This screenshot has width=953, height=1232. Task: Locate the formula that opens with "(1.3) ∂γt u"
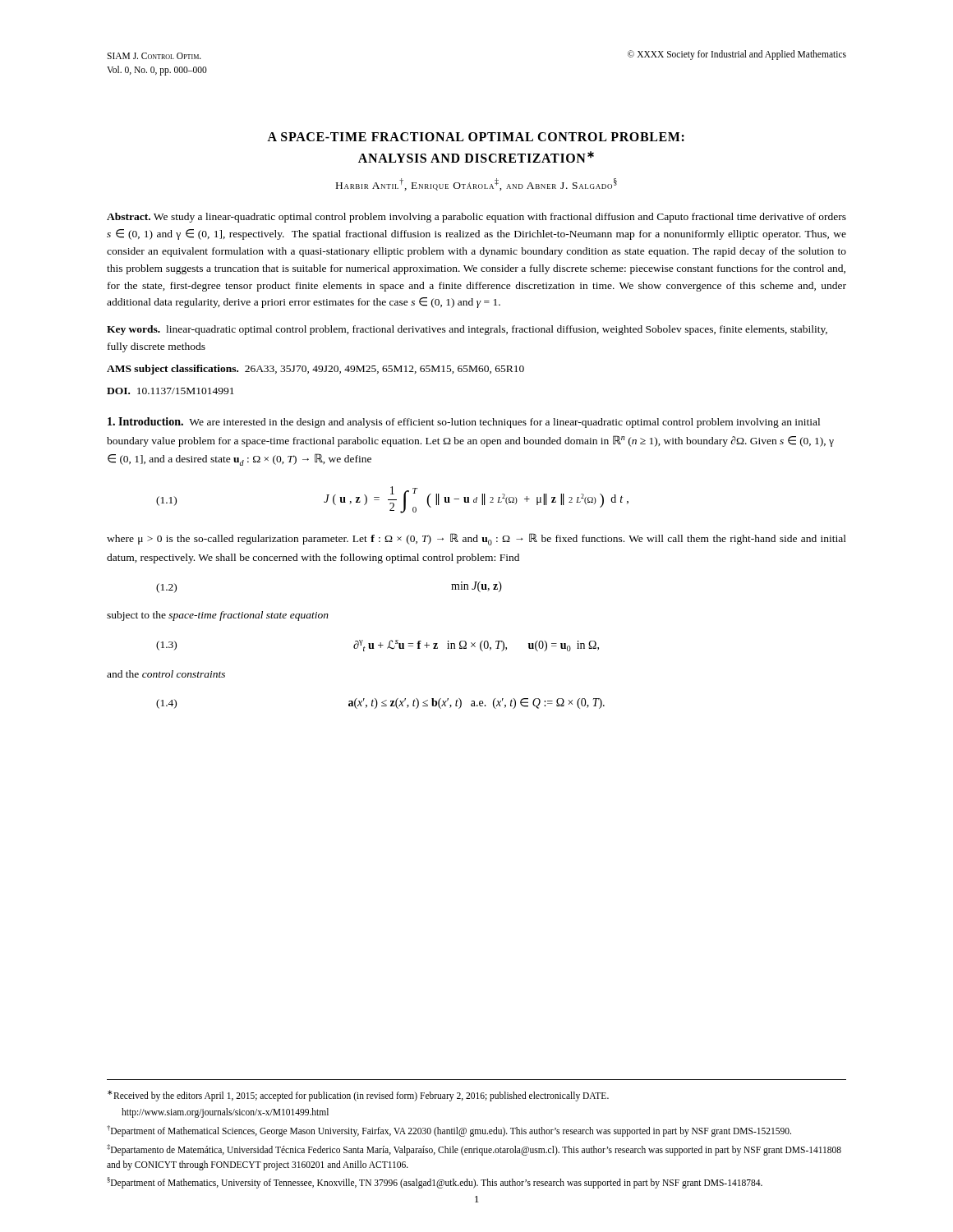378,645
